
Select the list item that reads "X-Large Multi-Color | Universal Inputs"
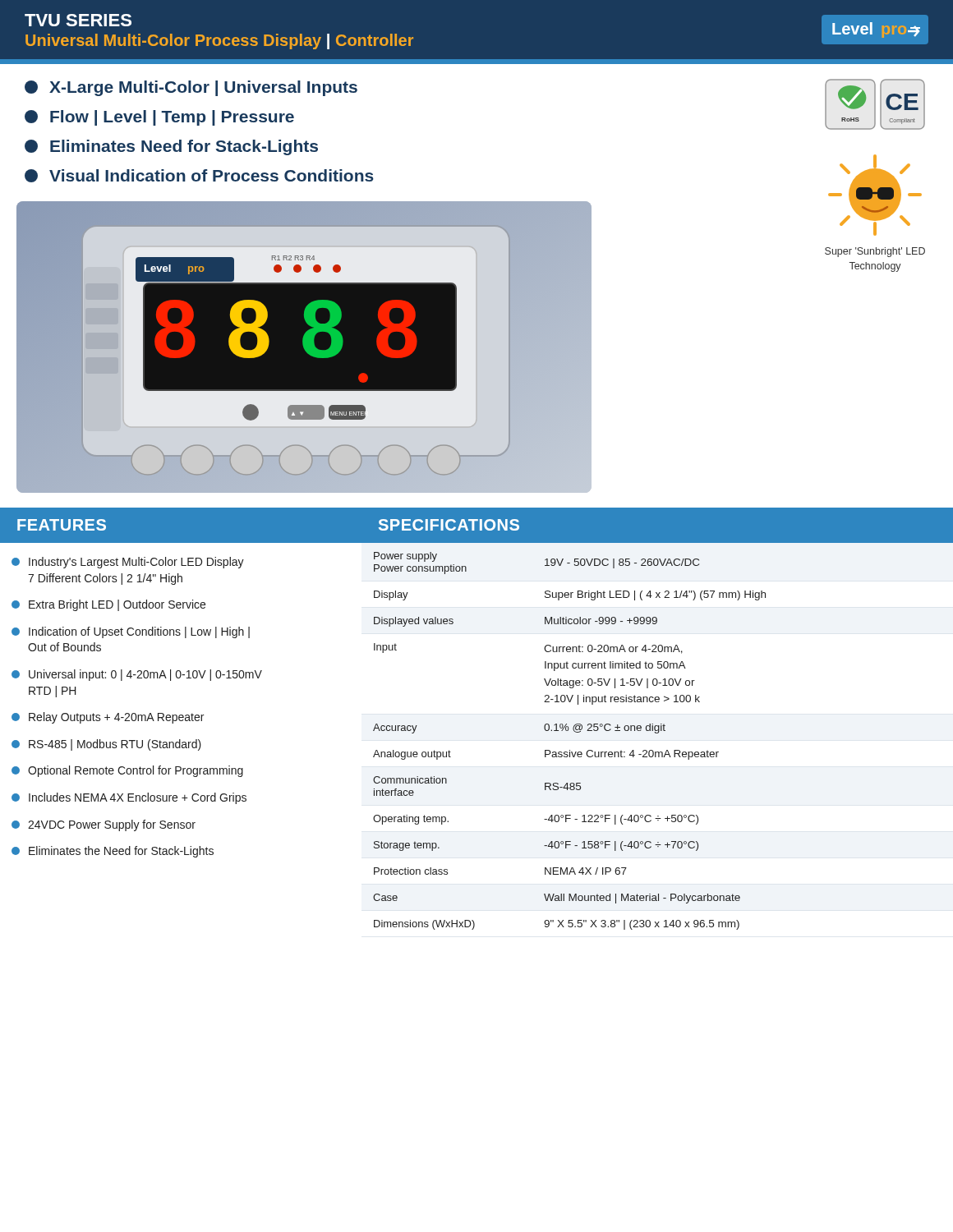click(191, 87)
